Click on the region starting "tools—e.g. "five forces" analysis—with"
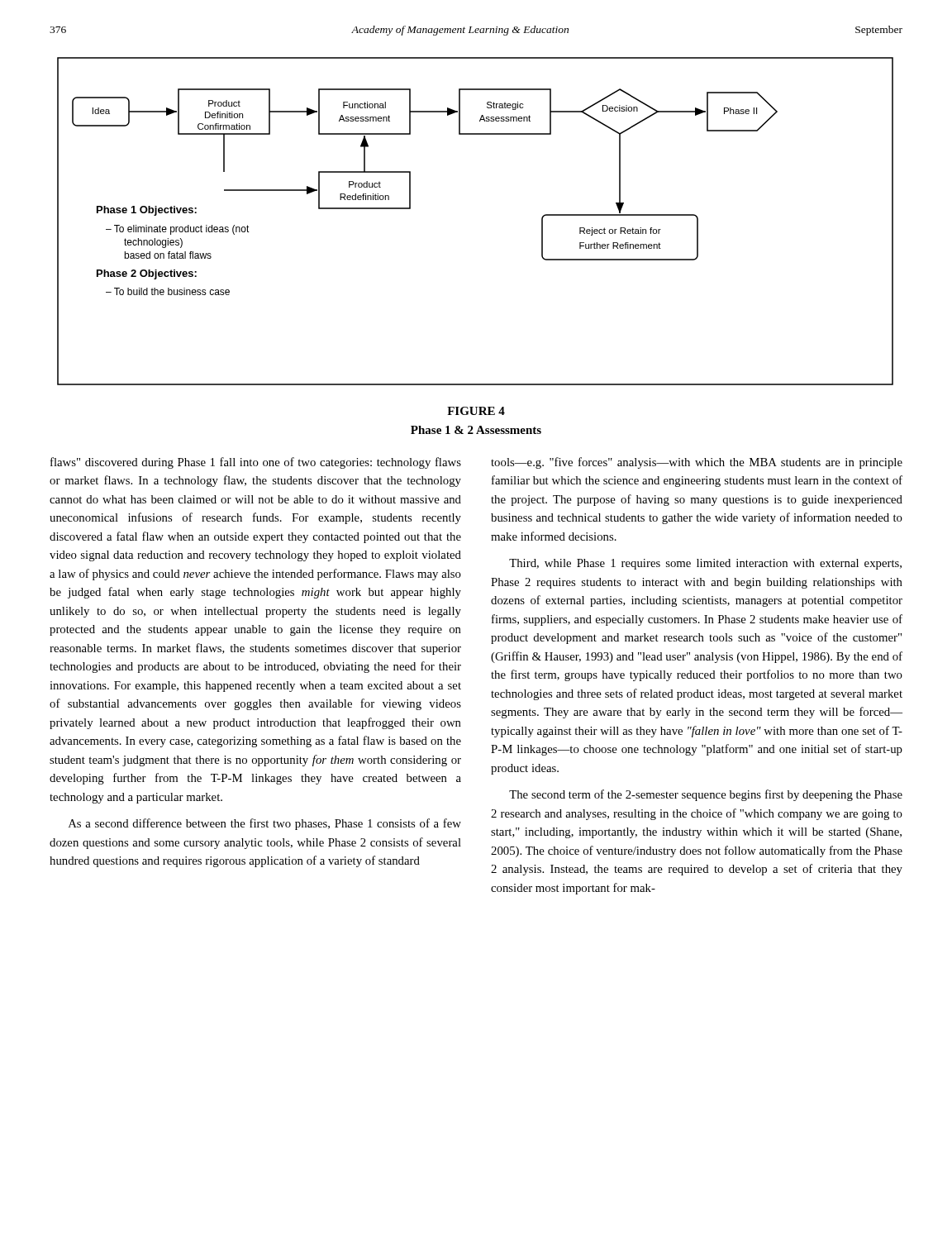Image resolution: width=952 pixels, height=1240 pixels. pyautogui.click(x=697, y=675)
